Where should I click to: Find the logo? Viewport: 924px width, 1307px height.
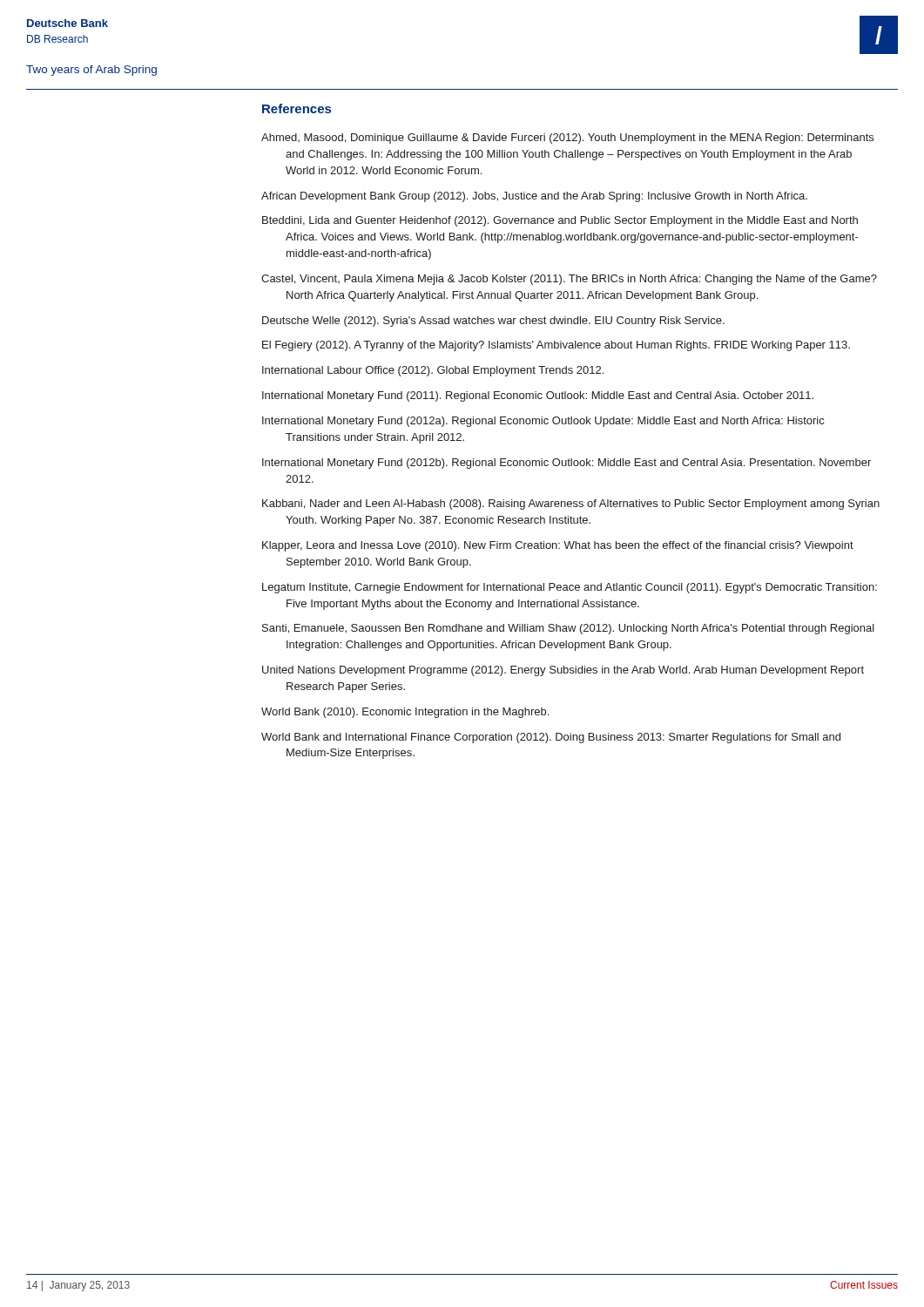(879, 36)
